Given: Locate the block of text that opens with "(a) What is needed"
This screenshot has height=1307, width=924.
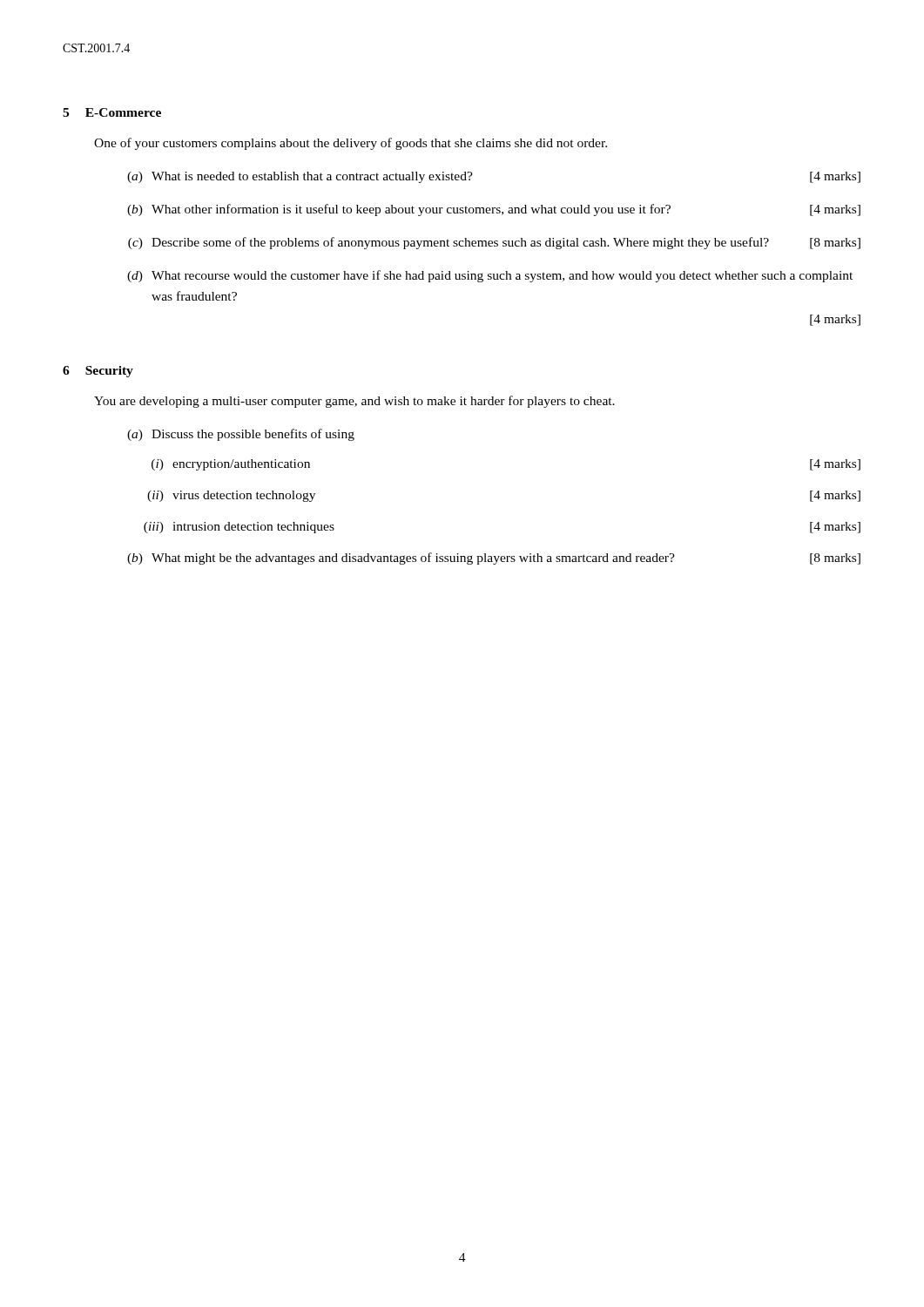Looking at the screenshot, I should pos(478,176).
